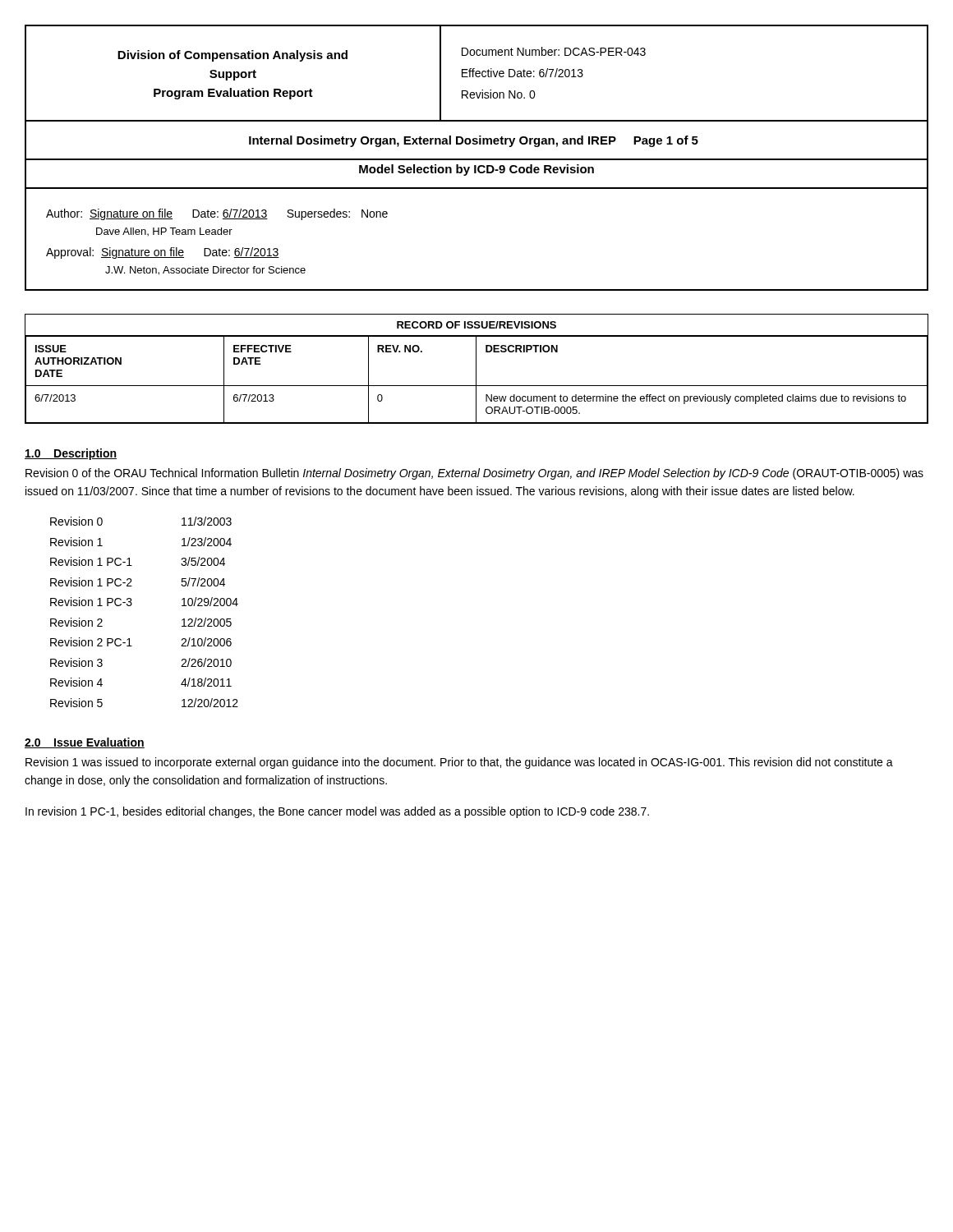This screenshot has height=1232, width=953.
Task: Click on the text block with the text "Revision 1 was issued to incorporate external organ"
Action: click(459, 771)
